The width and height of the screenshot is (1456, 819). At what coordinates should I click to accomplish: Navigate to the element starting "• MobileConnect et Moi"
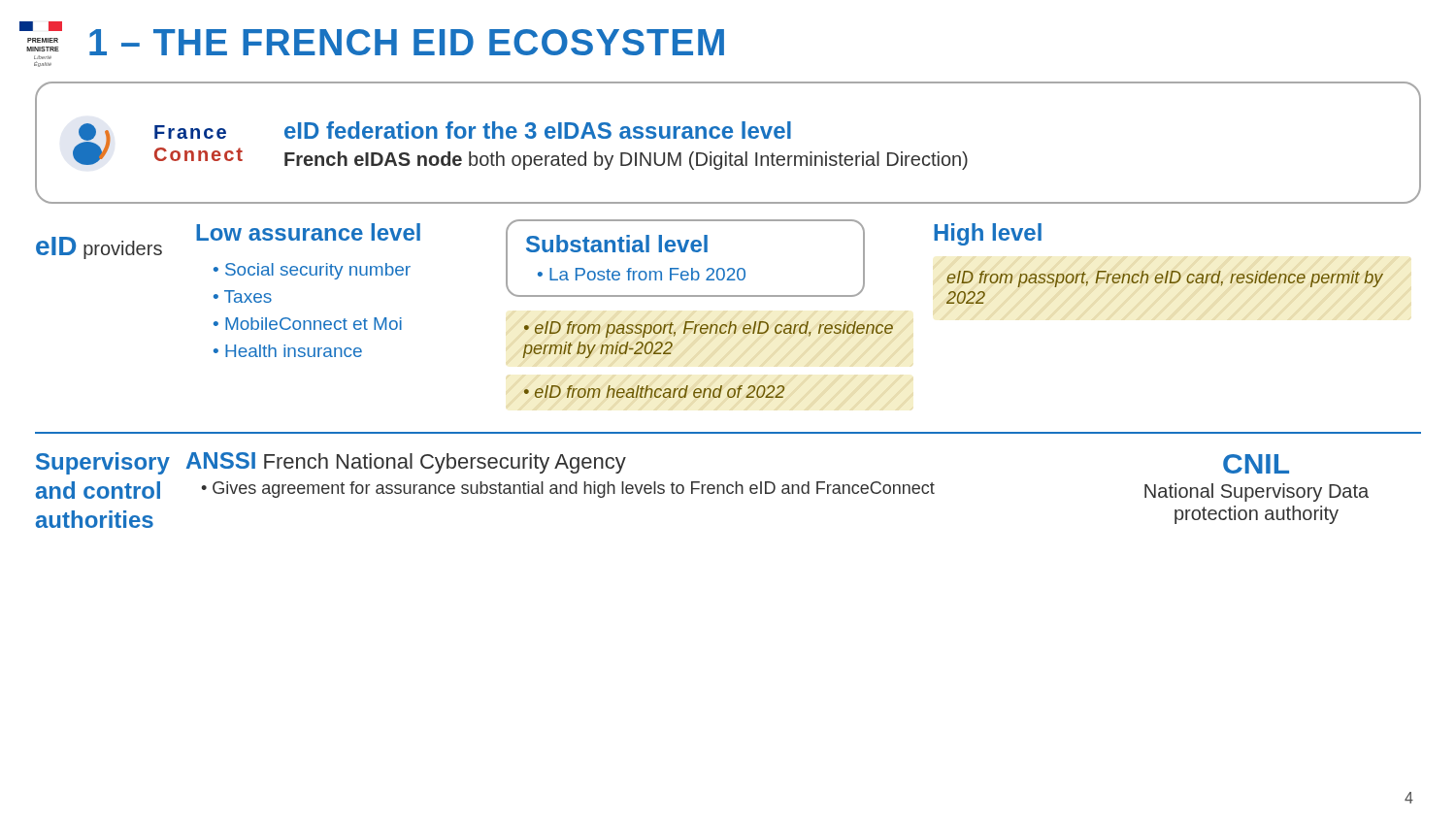click(x=308, y=324)
